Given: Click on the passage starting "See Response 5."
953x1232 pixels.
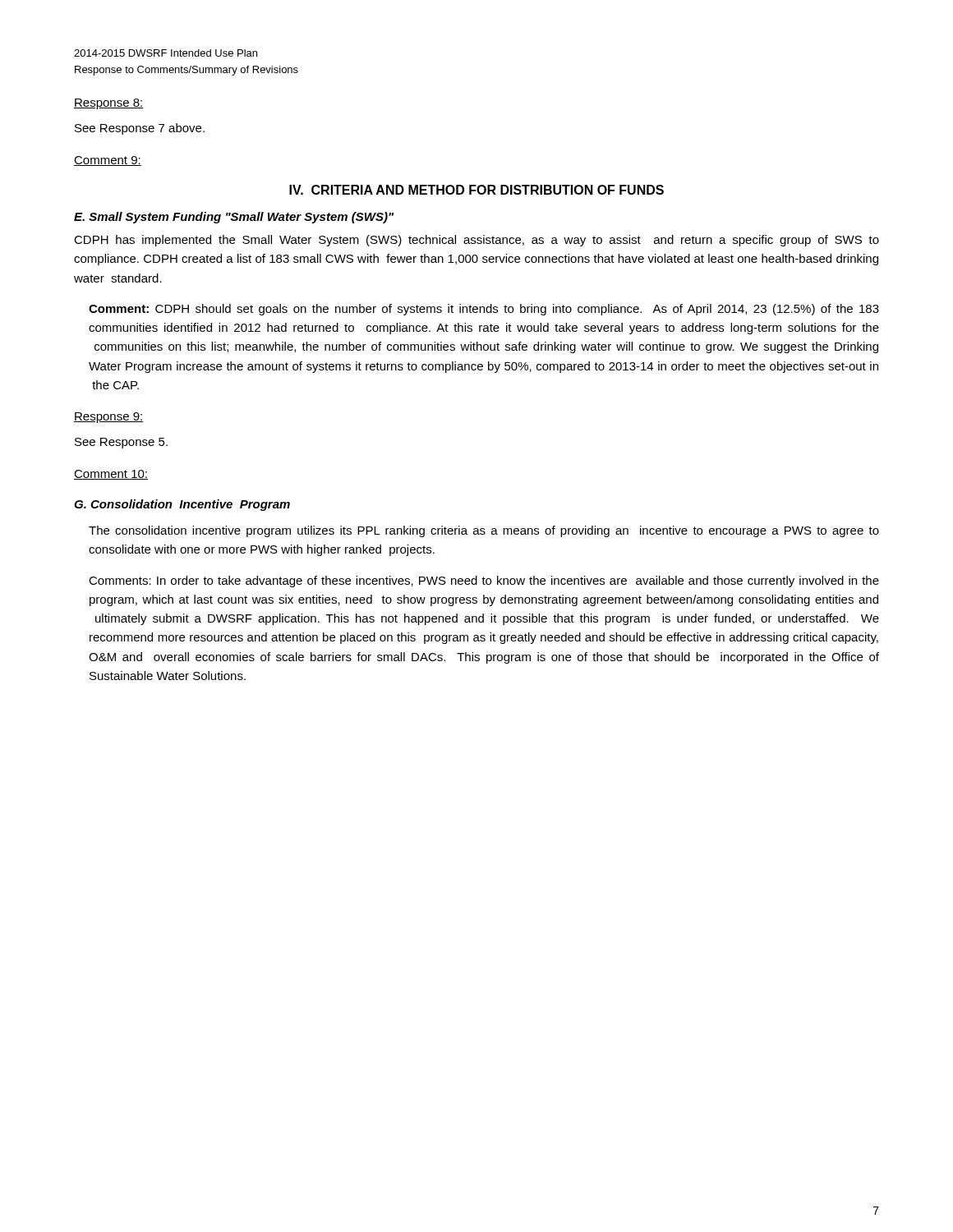Looking at the screenshot, I should (121, 441).
